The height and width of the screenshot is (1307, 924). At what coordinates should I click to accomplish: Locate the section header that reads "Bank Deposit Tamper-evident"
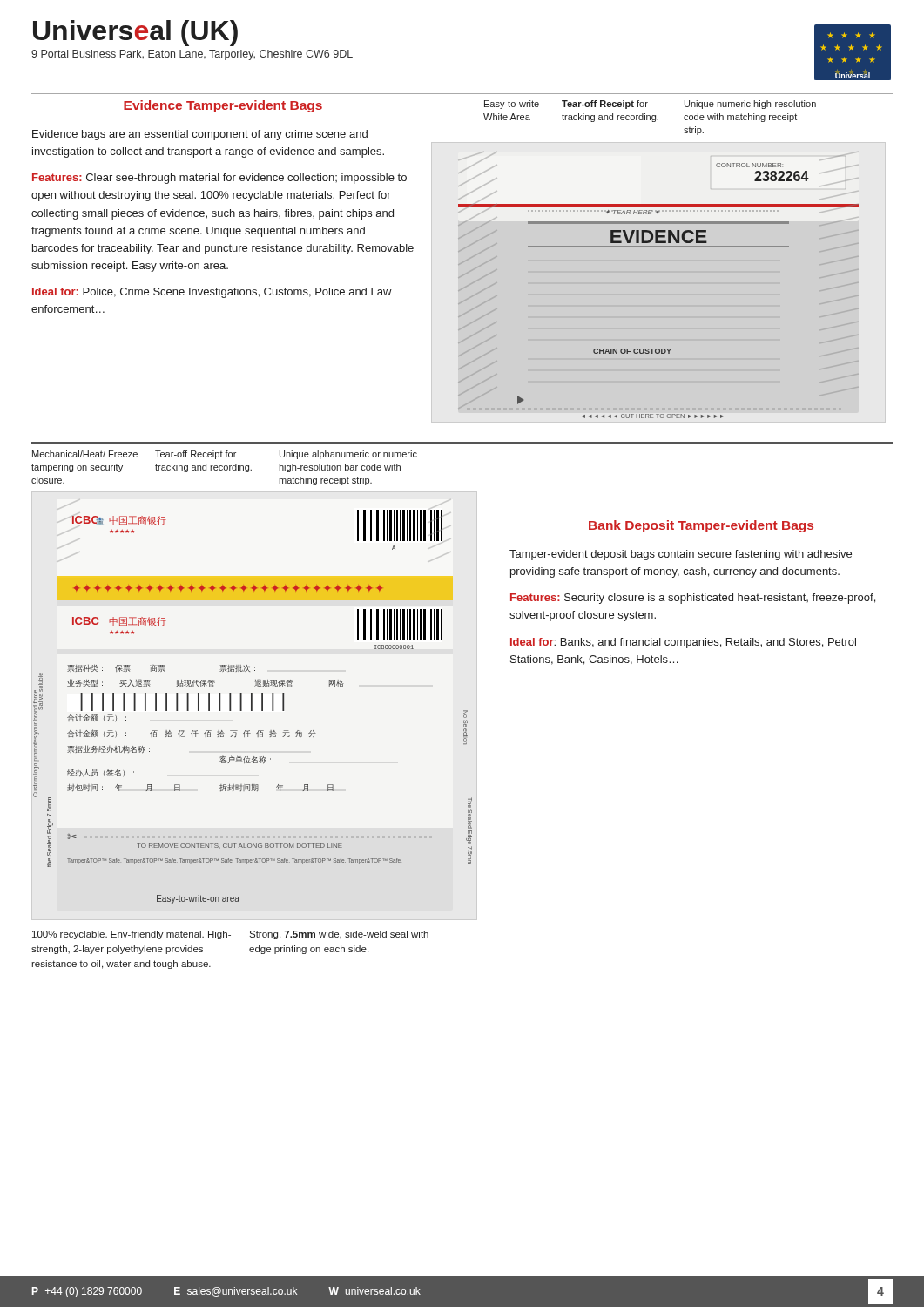tap(701, 525)
